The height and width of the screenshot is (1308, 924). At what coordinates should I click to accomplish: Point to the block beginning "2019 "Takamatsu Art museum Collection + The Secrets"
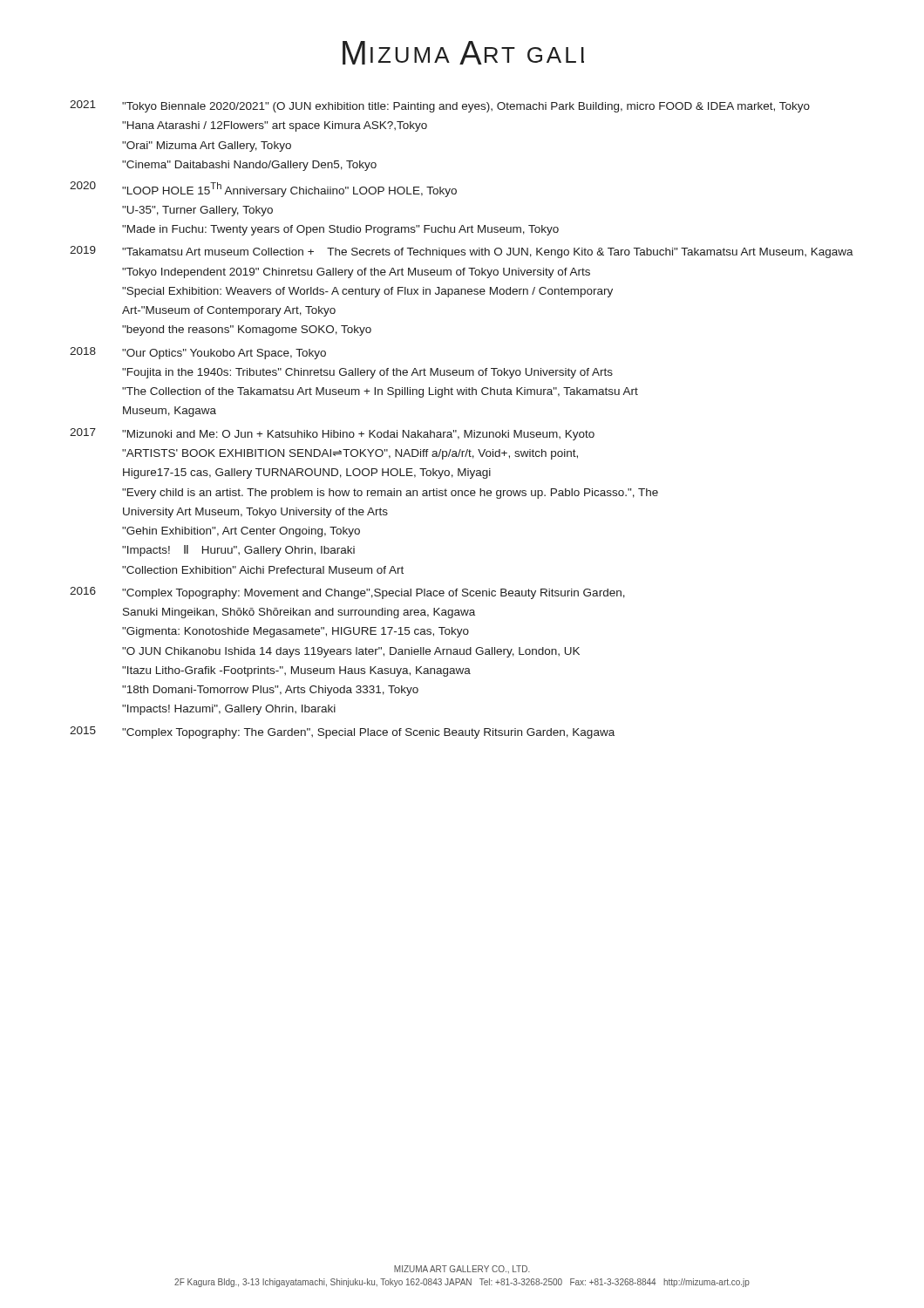[x=471, y=291]
